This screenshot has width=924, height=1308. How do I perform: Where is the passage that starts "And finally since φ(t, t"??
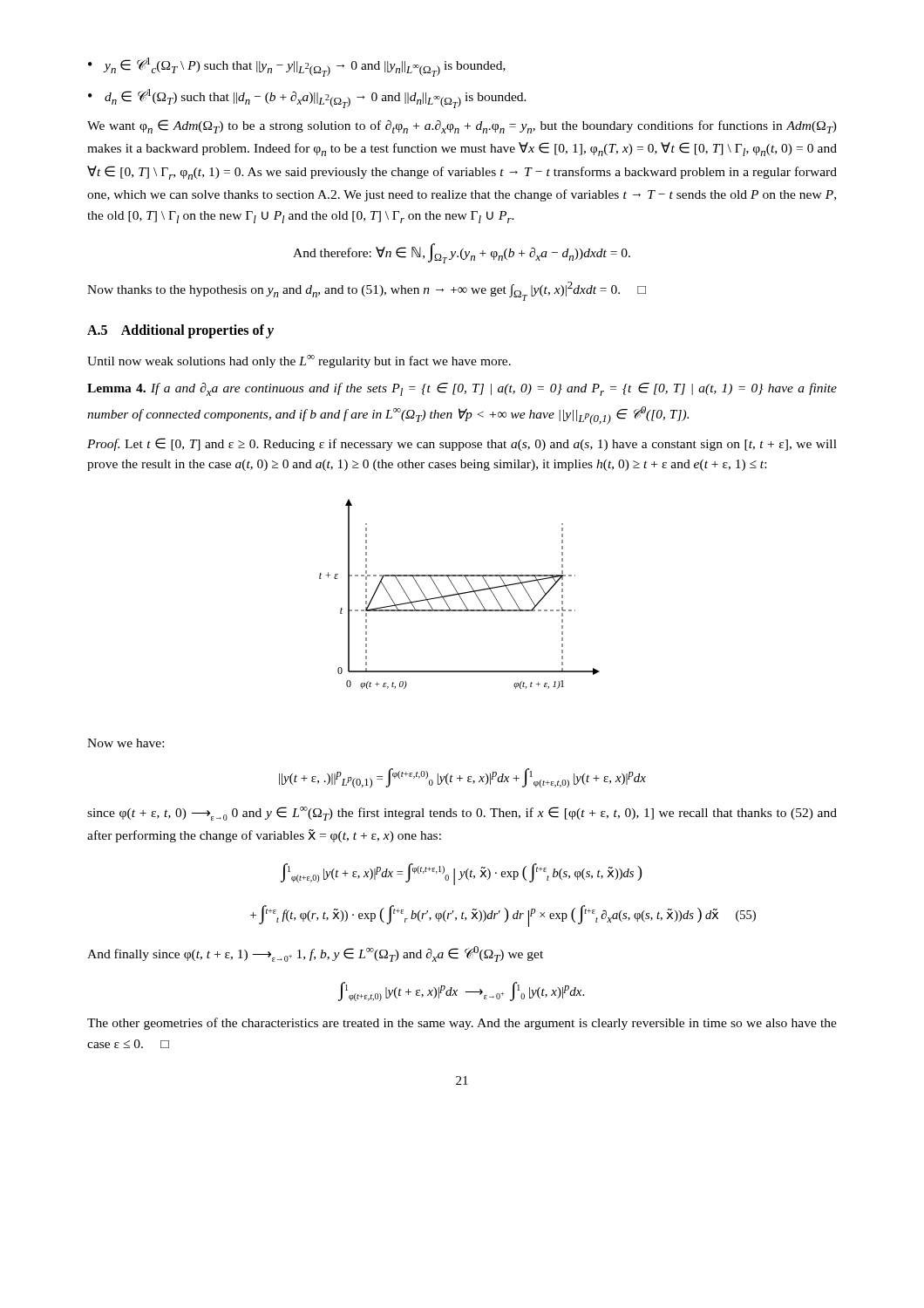point(462,954)
